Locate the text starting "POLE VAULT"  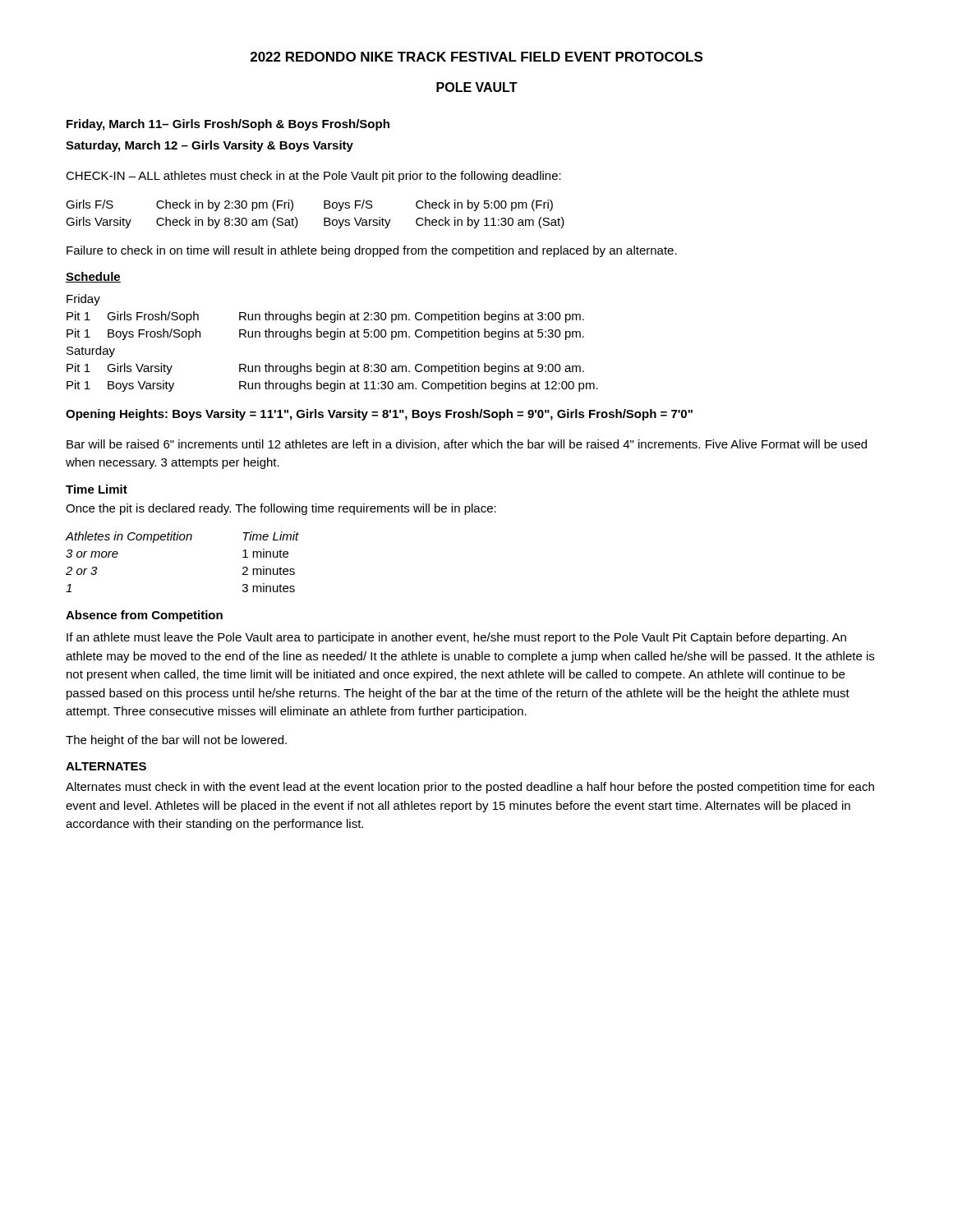click(476, 87)
